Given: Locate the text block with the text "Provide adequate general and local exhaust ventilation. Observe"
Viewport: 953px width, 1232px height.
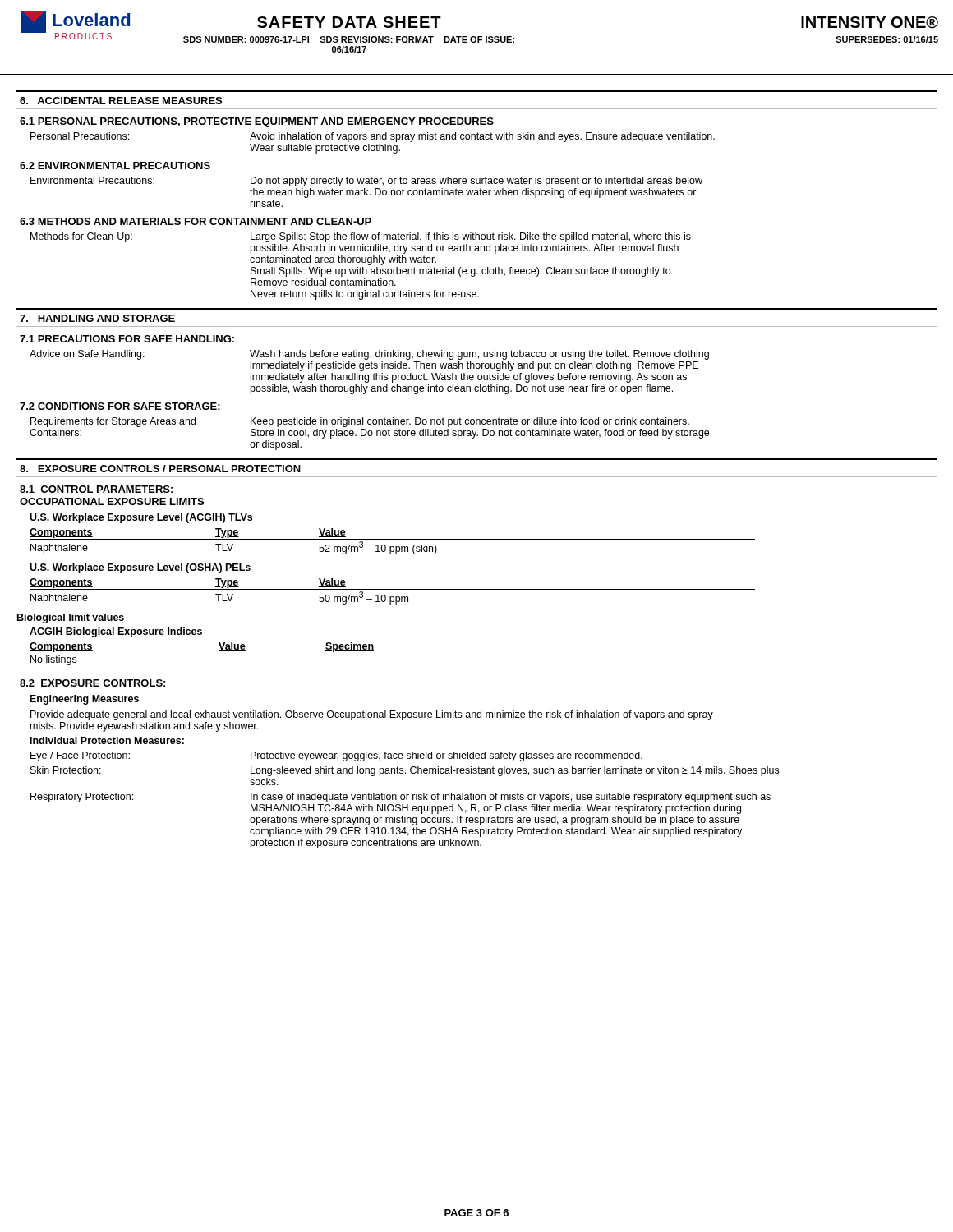Looking at the screenshot, I should click(371, 721).
